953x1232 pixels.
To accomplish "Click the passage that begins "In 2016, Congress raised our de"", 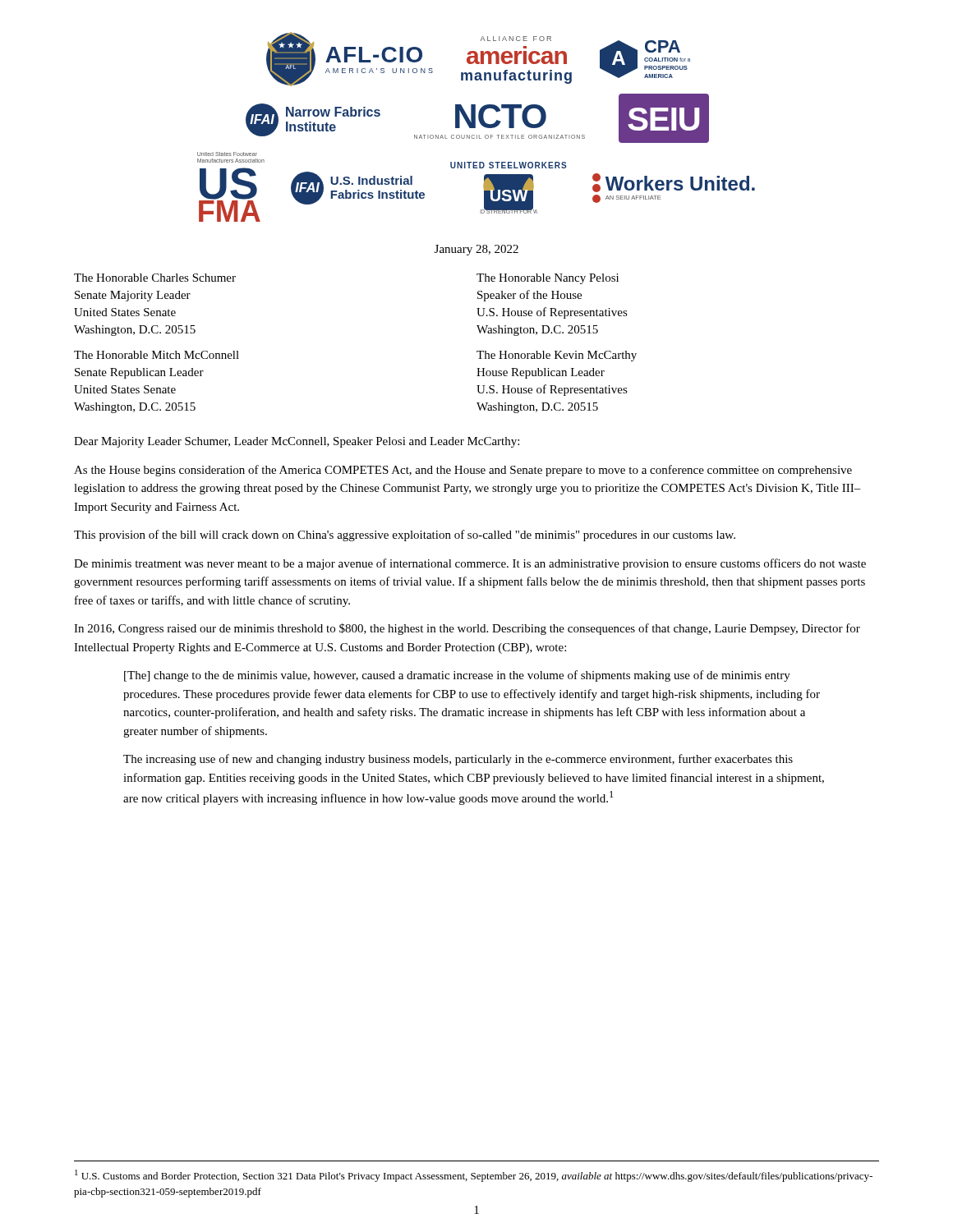I will [x=467, y=638].
